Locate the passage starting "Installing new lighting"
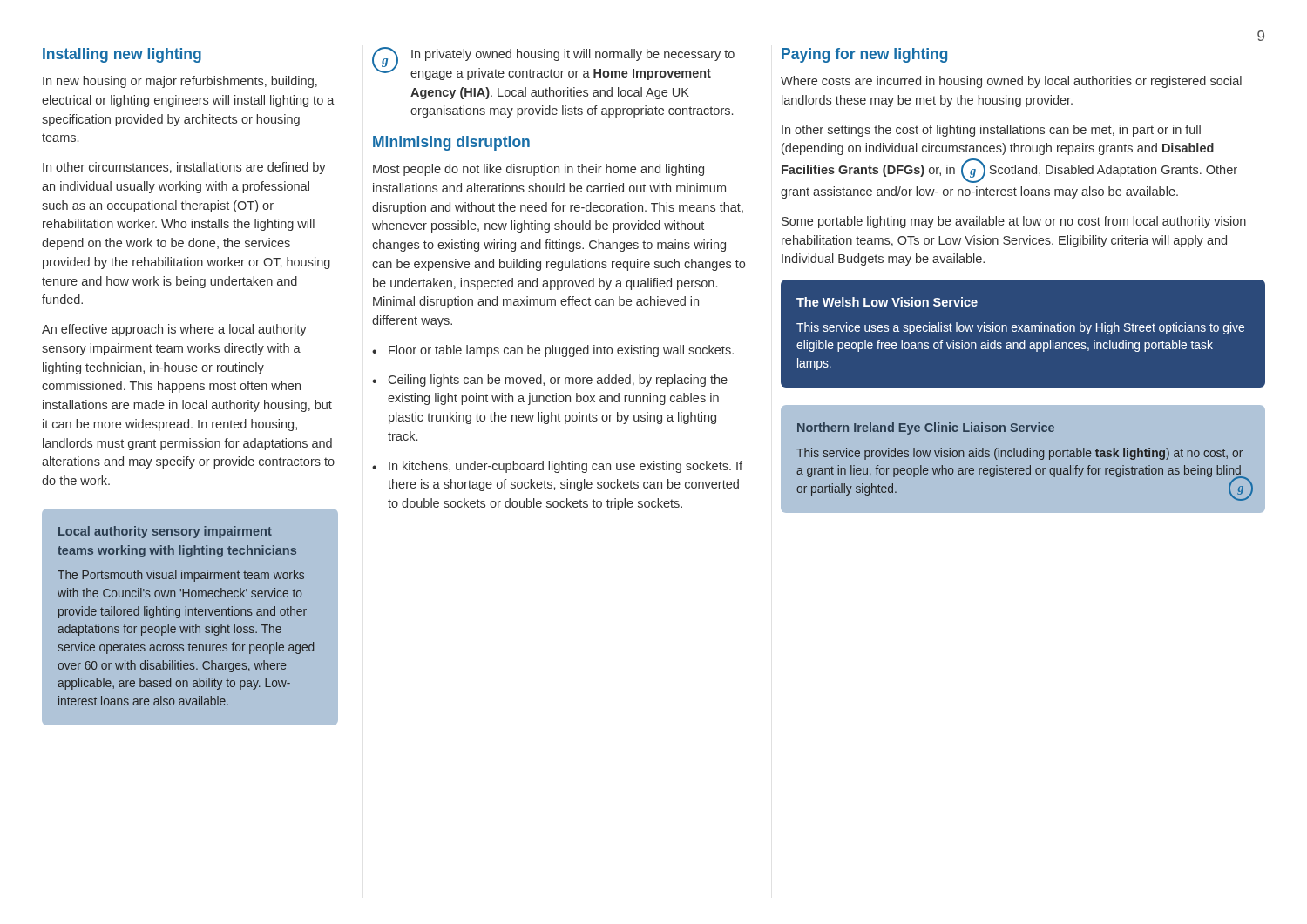 click(x=122, y=54)
